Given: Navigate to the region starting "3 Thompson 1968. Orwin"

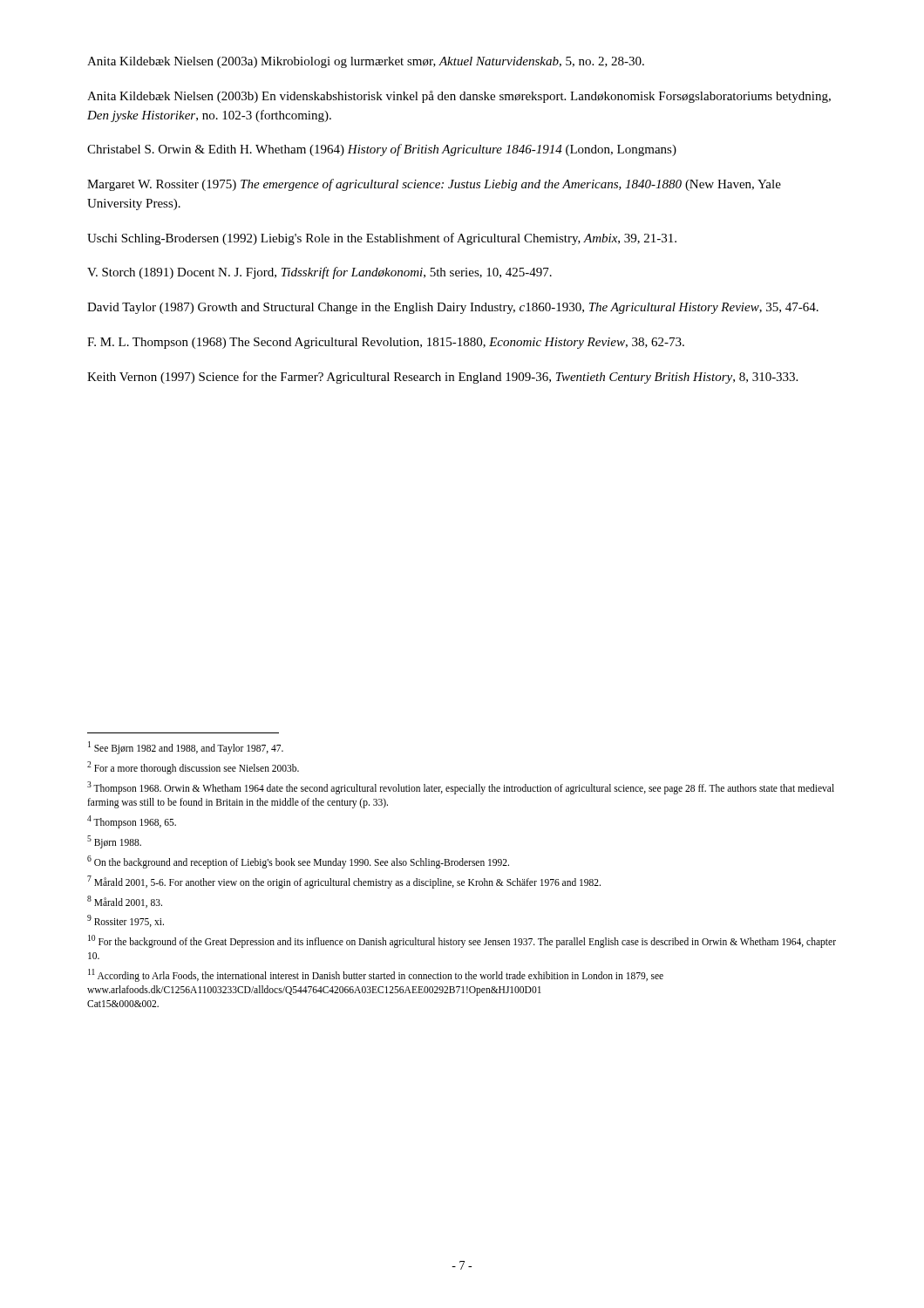Looking at the screenshot, I should point(461,793).
